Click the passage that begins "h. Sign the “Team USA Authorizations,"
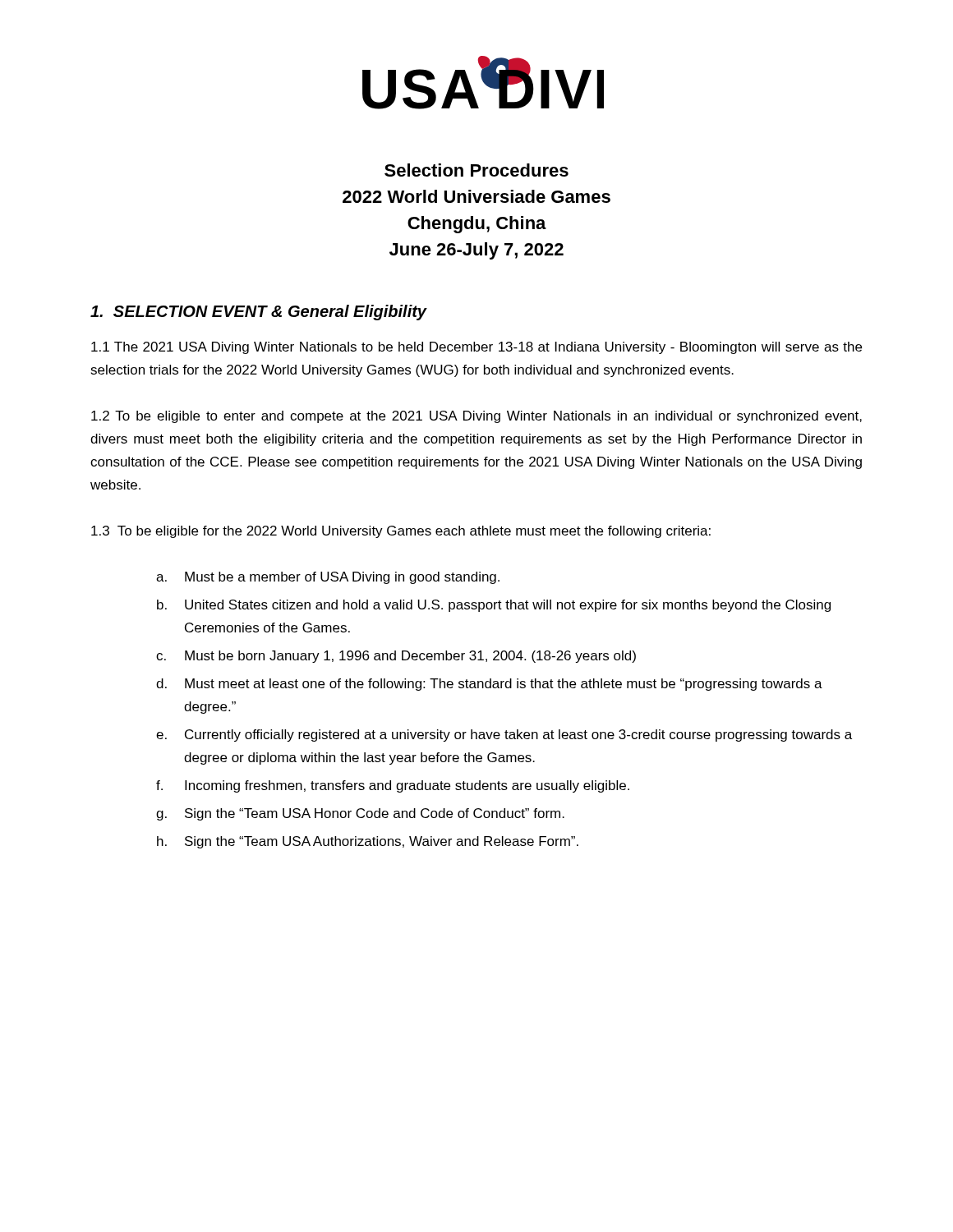This screenshot has width=953, height=1232. [x=509, y=842]
